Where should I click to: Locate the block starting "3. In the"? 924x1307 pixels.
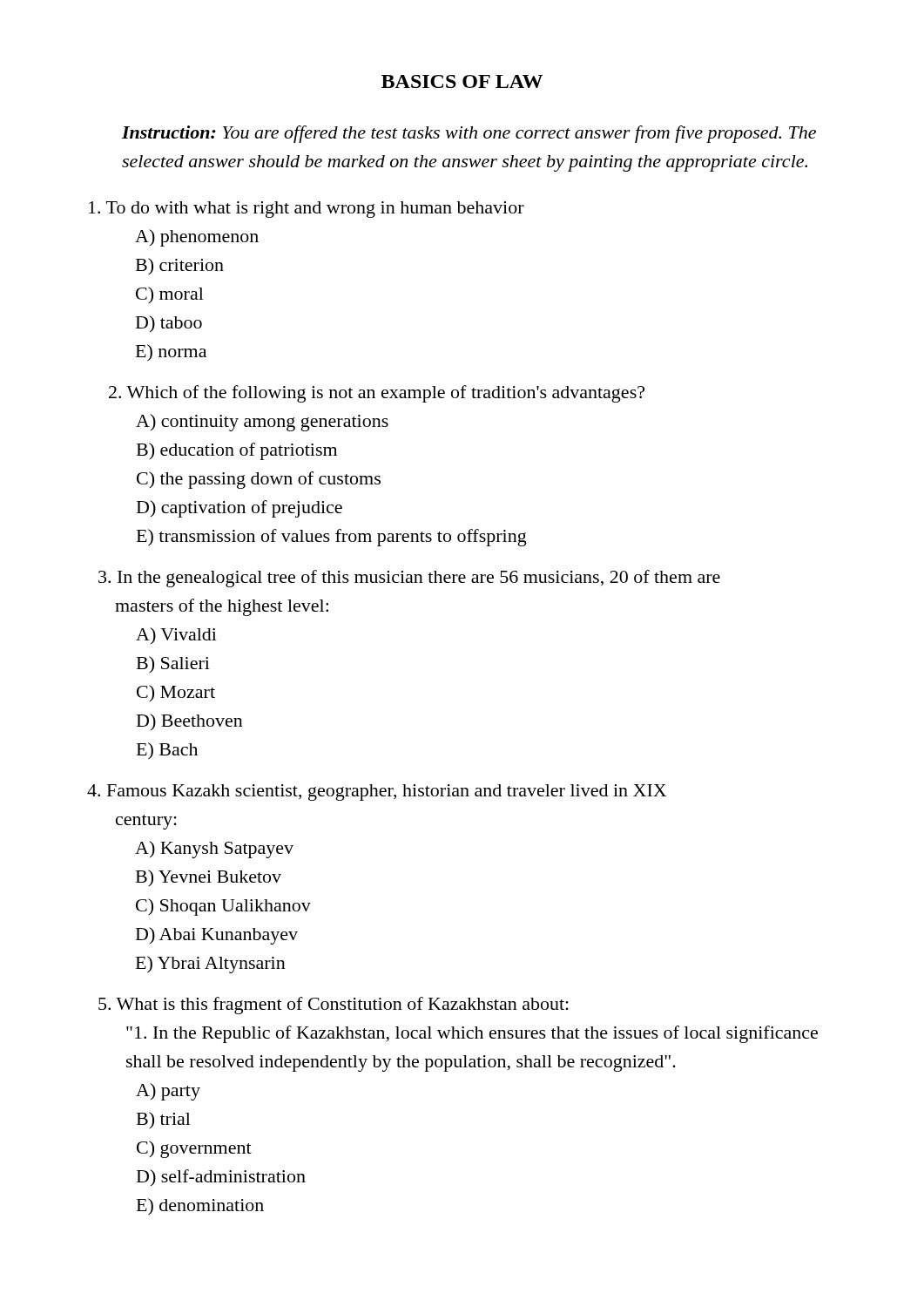pyautogui.click(x=409, y=579)
